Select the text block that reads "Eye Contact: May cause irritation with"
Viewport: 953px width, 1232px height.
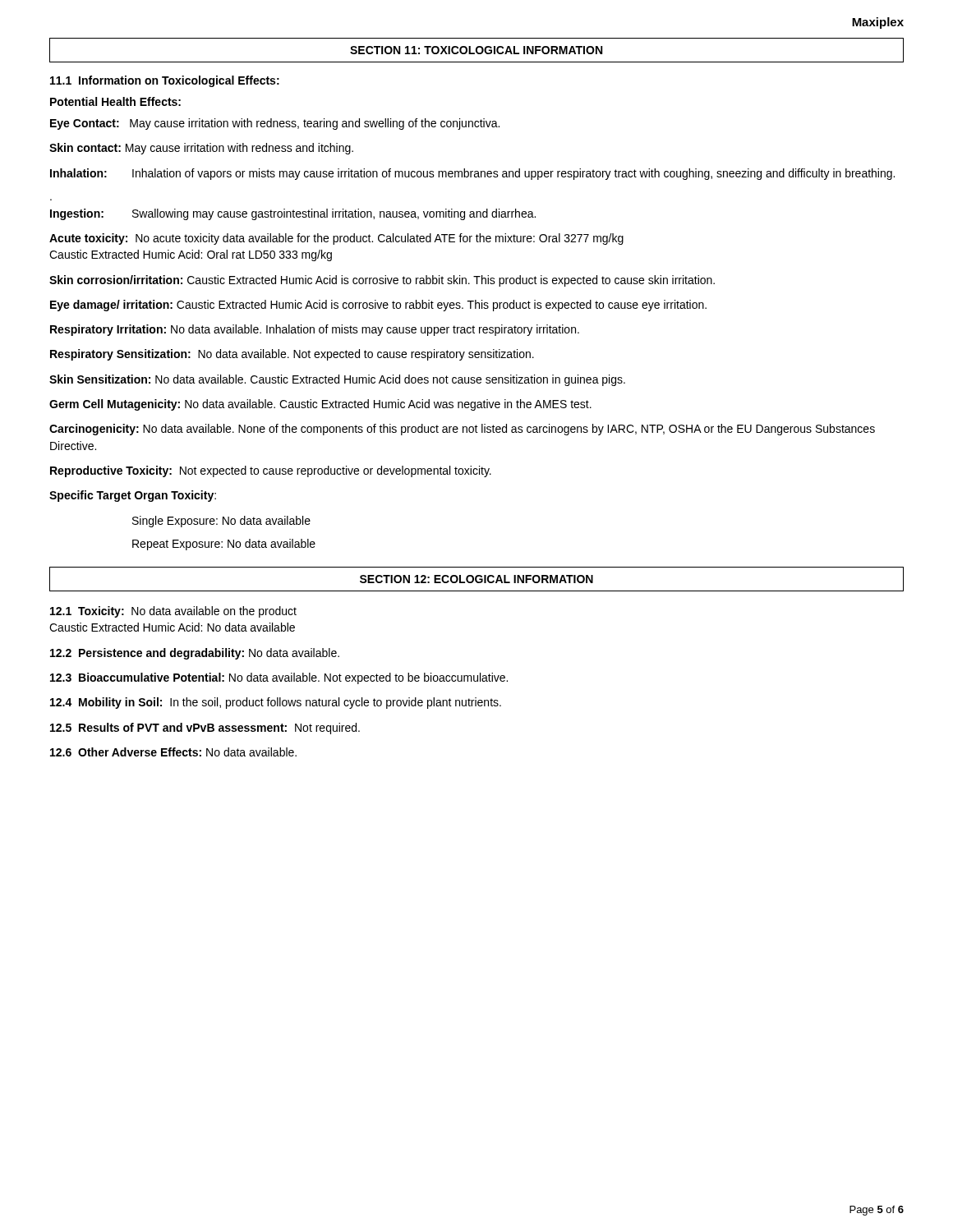point(275,123)
